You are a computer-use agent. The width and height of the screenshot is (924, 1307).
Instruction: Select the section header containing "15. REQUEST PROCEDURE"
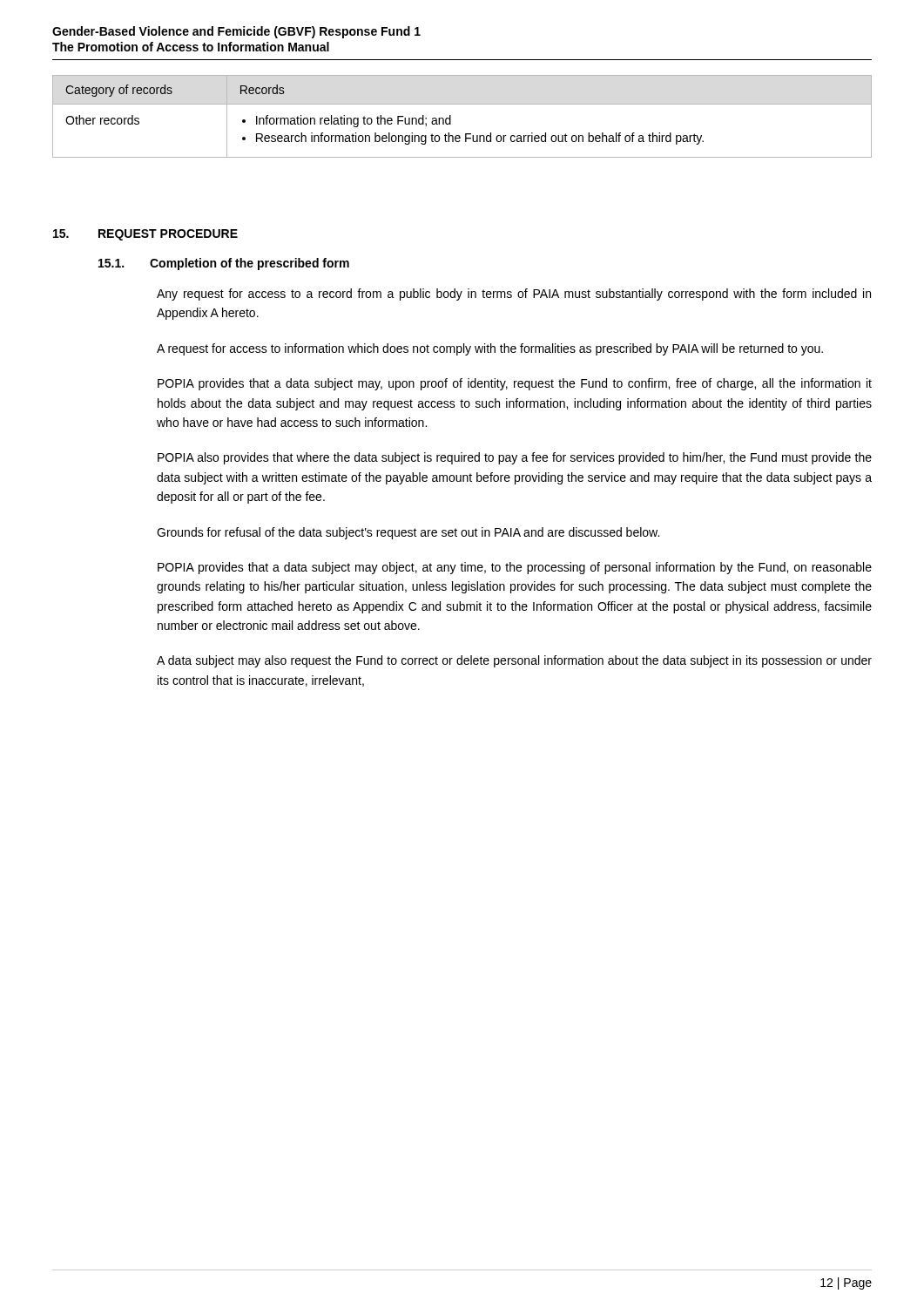click(x=145, y=233)
